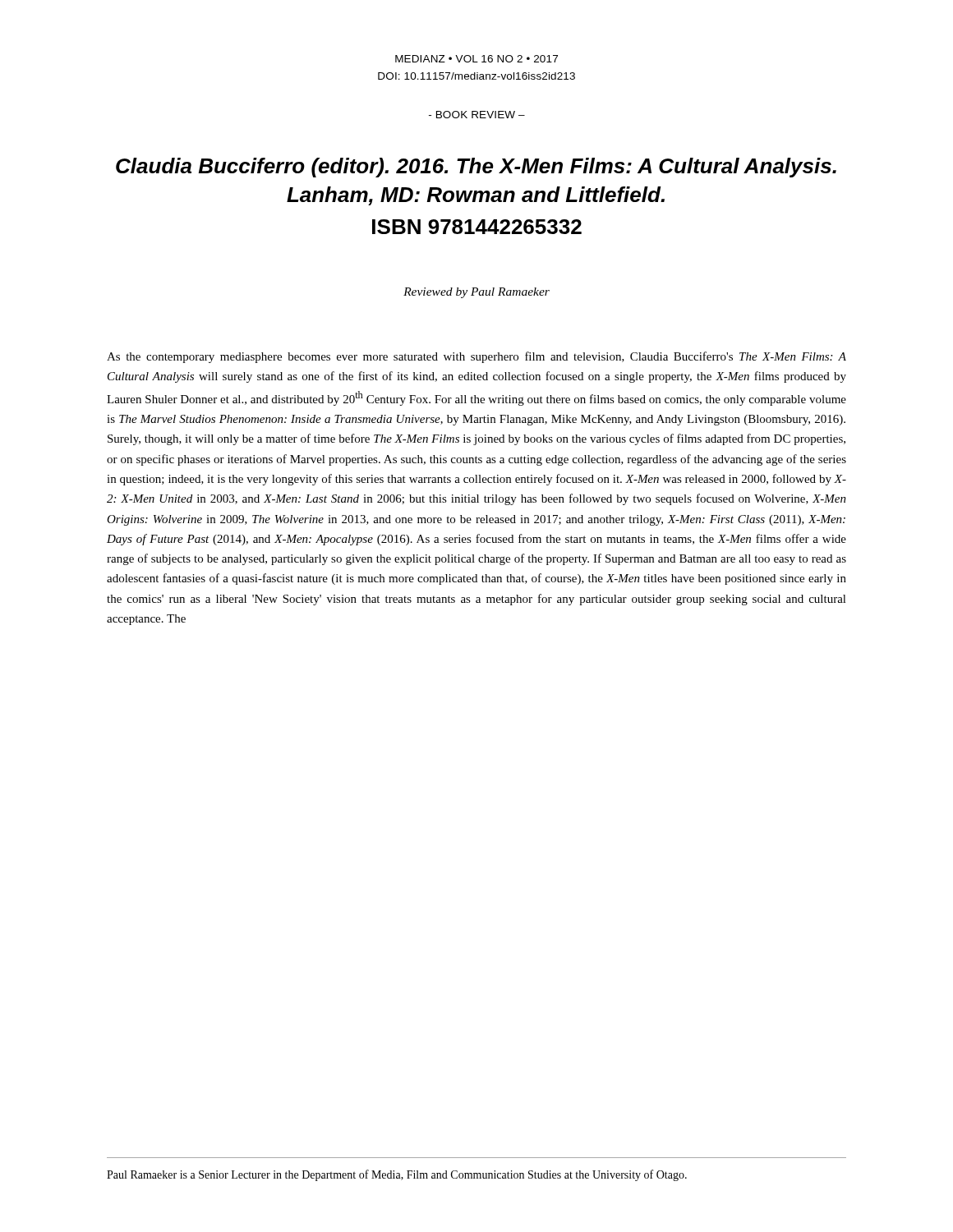The image size is (953, 1232).
Task: Locate the element starting "Claudia Bucciferro (editor). 2016. The"
Action: point(476,197)
